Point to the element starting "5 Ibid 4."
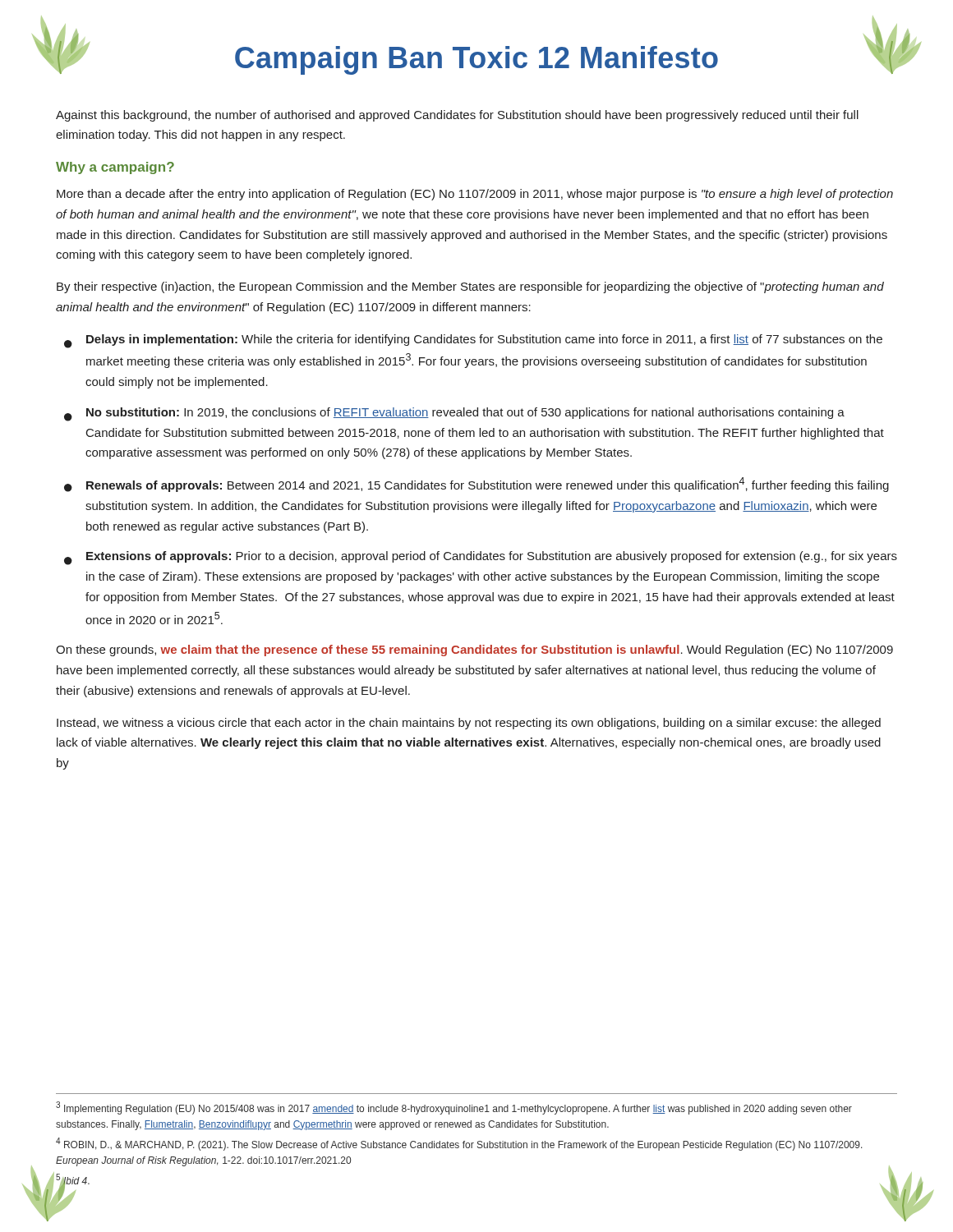Viewport: 953px width, 1232px height. tap(73, 1180)
